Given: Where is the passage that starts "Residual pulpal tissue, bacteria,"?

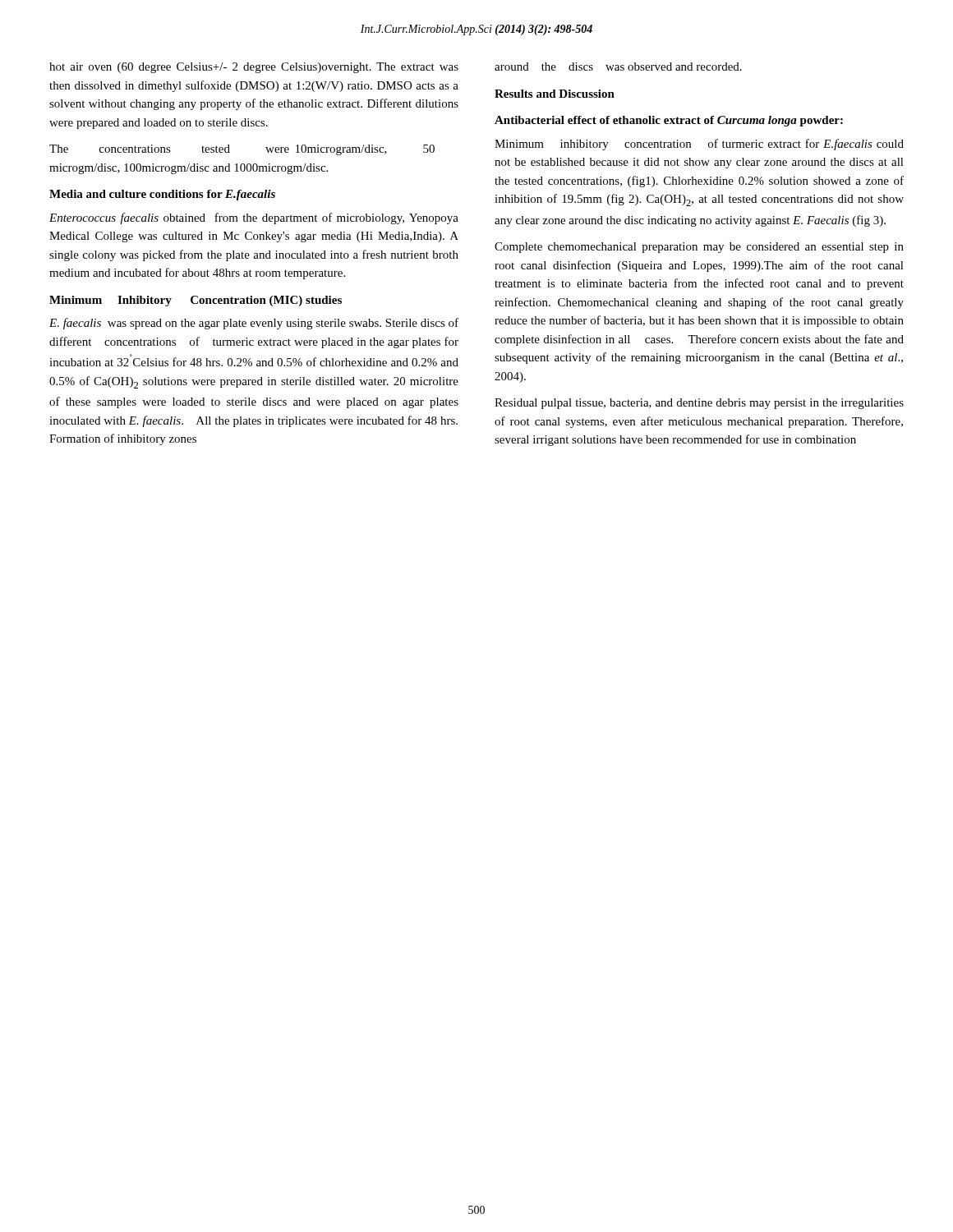Looking at the screenshot, I should click(699, 421).
